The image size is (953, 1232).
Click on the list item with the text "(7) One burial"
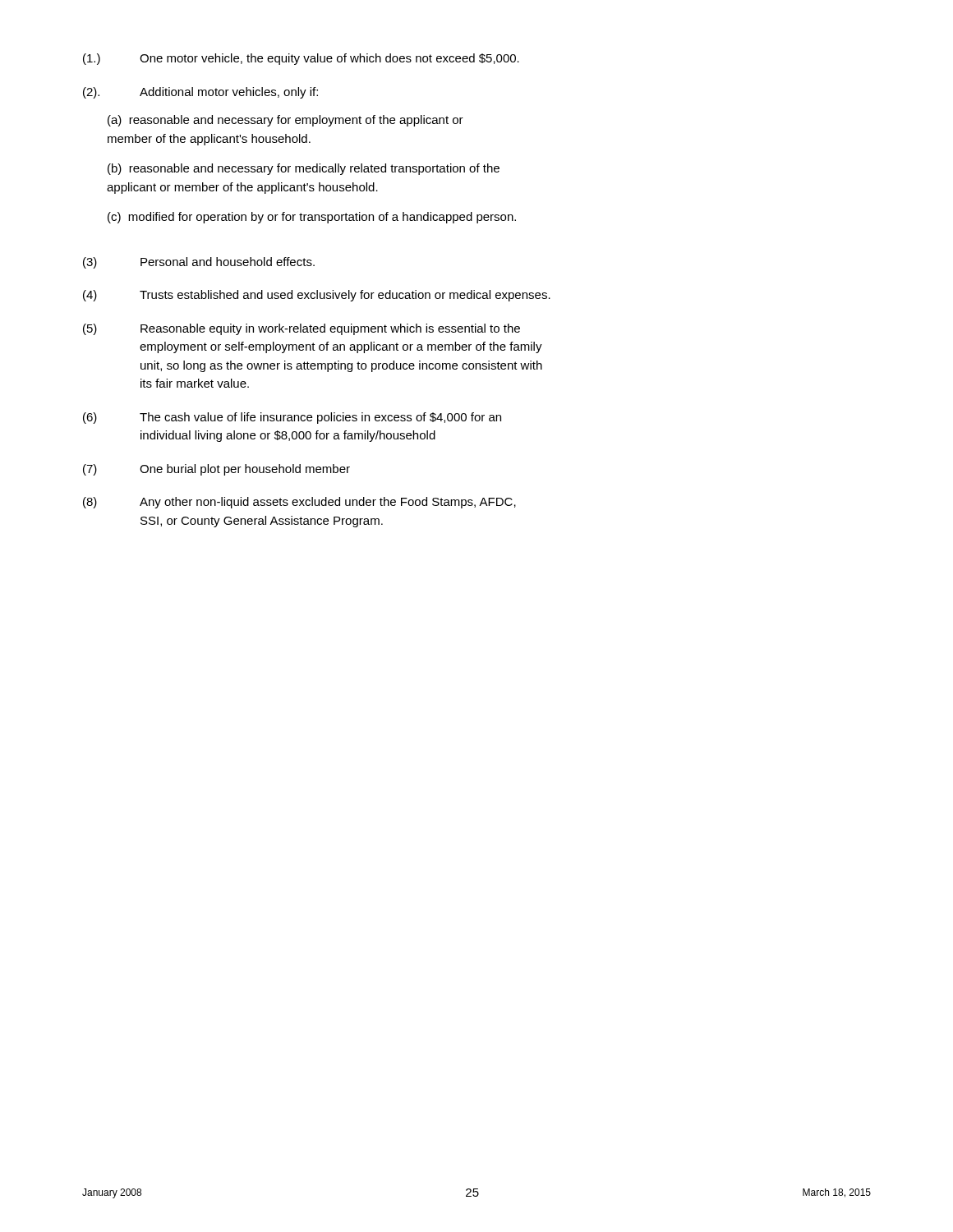coord(216,469)
